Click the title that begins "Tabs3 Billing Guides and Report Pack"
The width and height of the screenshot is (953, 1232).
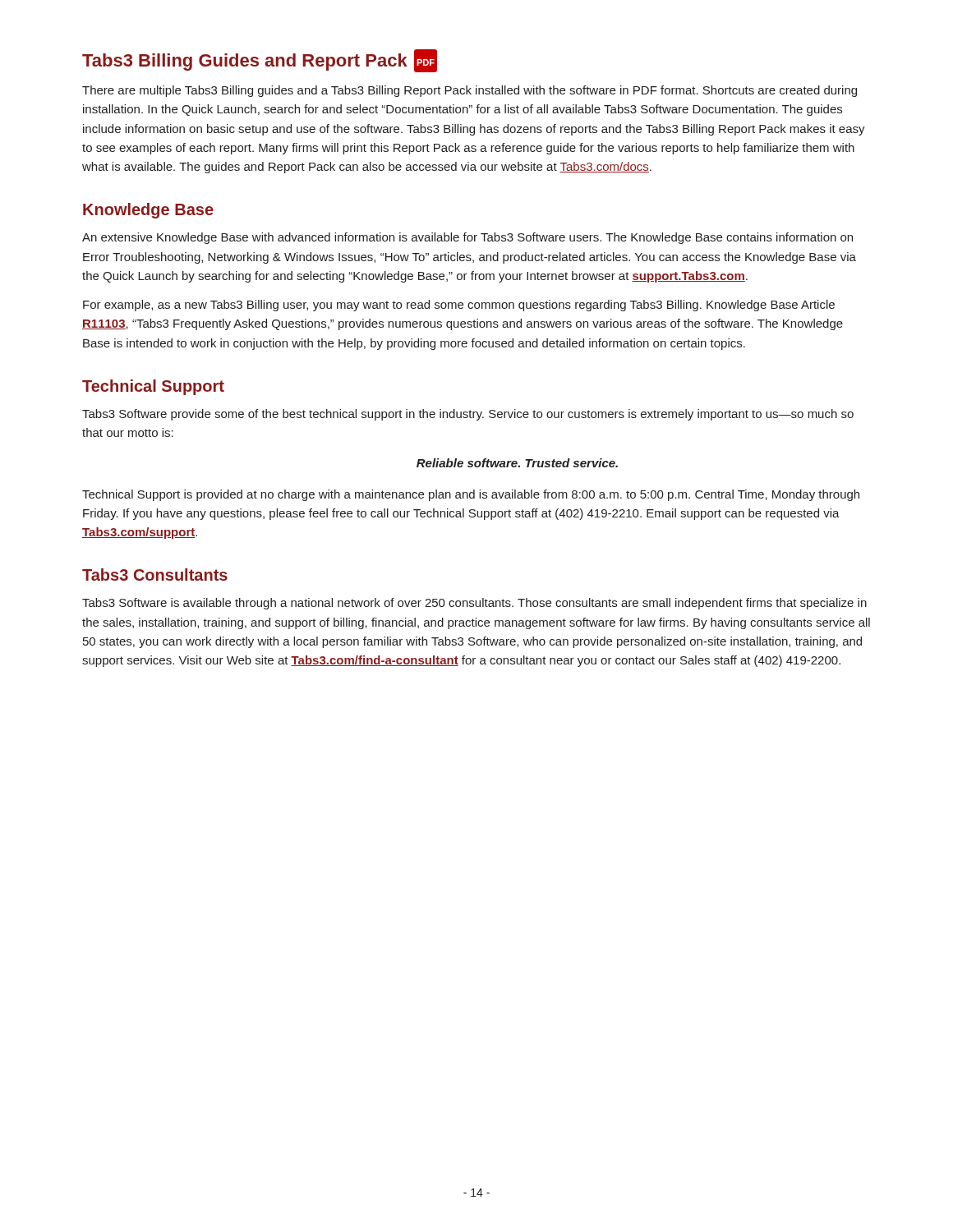click(x=260, y=61)
